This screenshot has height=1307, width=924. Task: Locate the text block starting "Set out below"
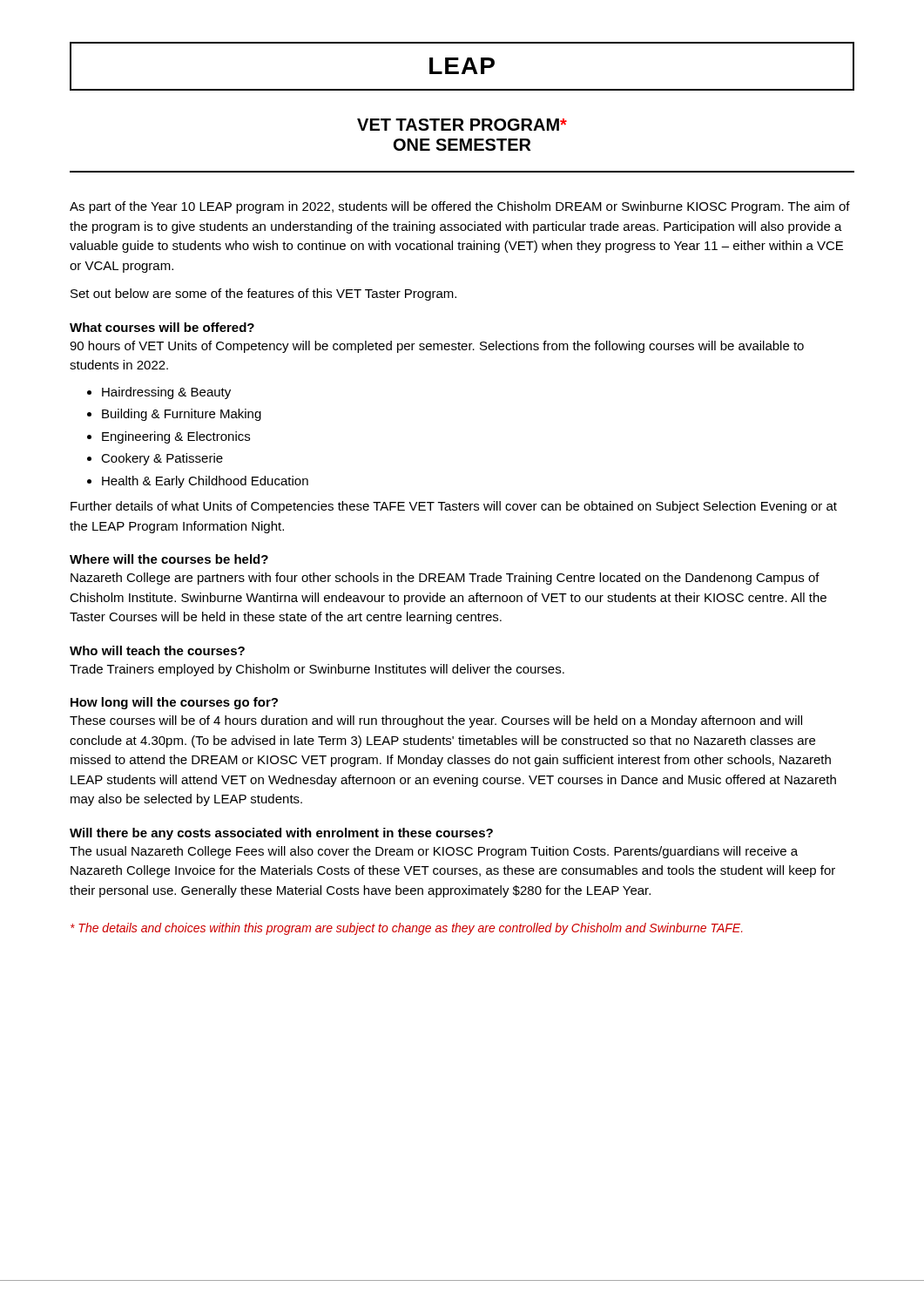pyautogui.click(x=264, y=293)
